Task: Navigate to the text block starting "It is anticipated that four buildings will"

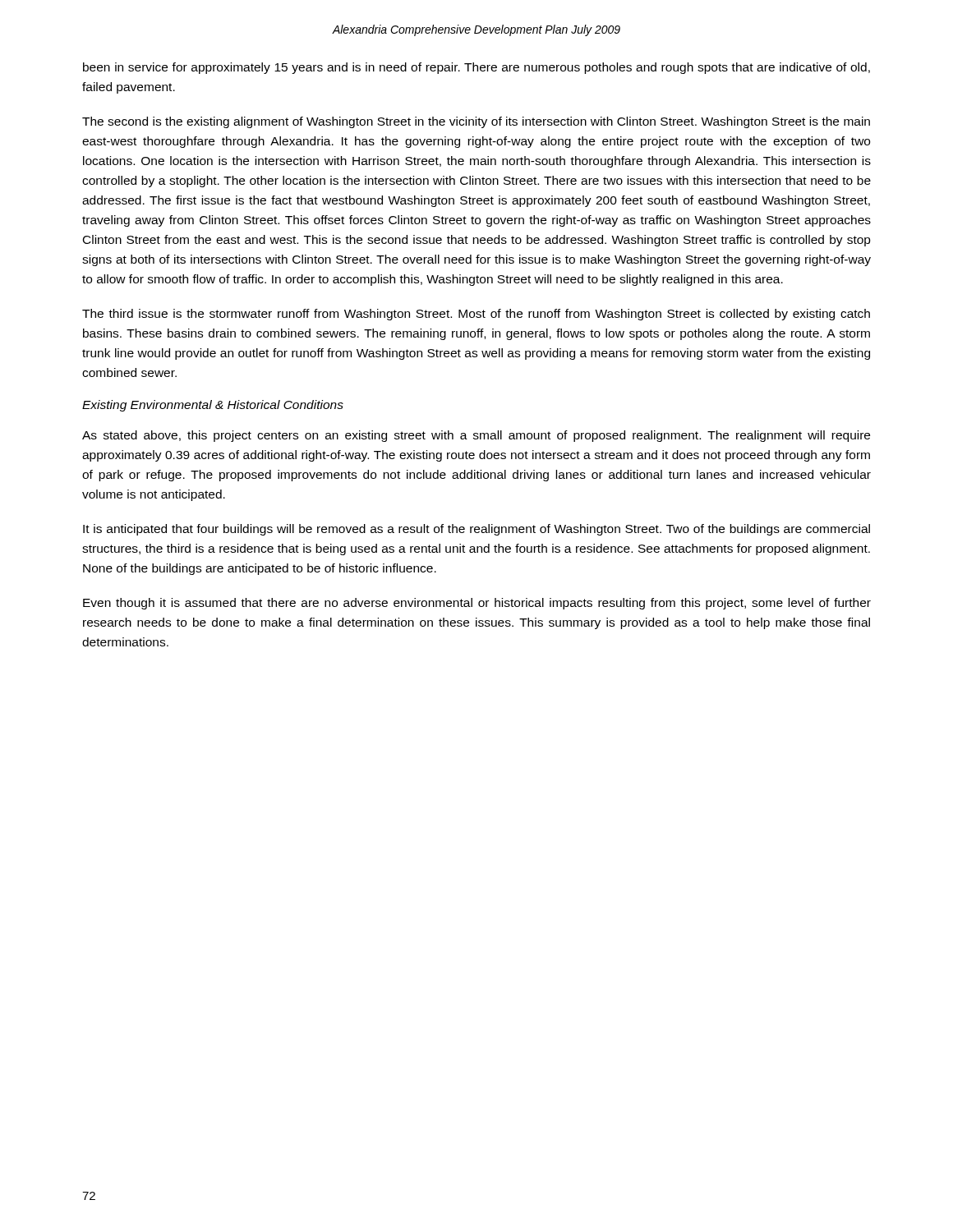Action: [476, 548]
